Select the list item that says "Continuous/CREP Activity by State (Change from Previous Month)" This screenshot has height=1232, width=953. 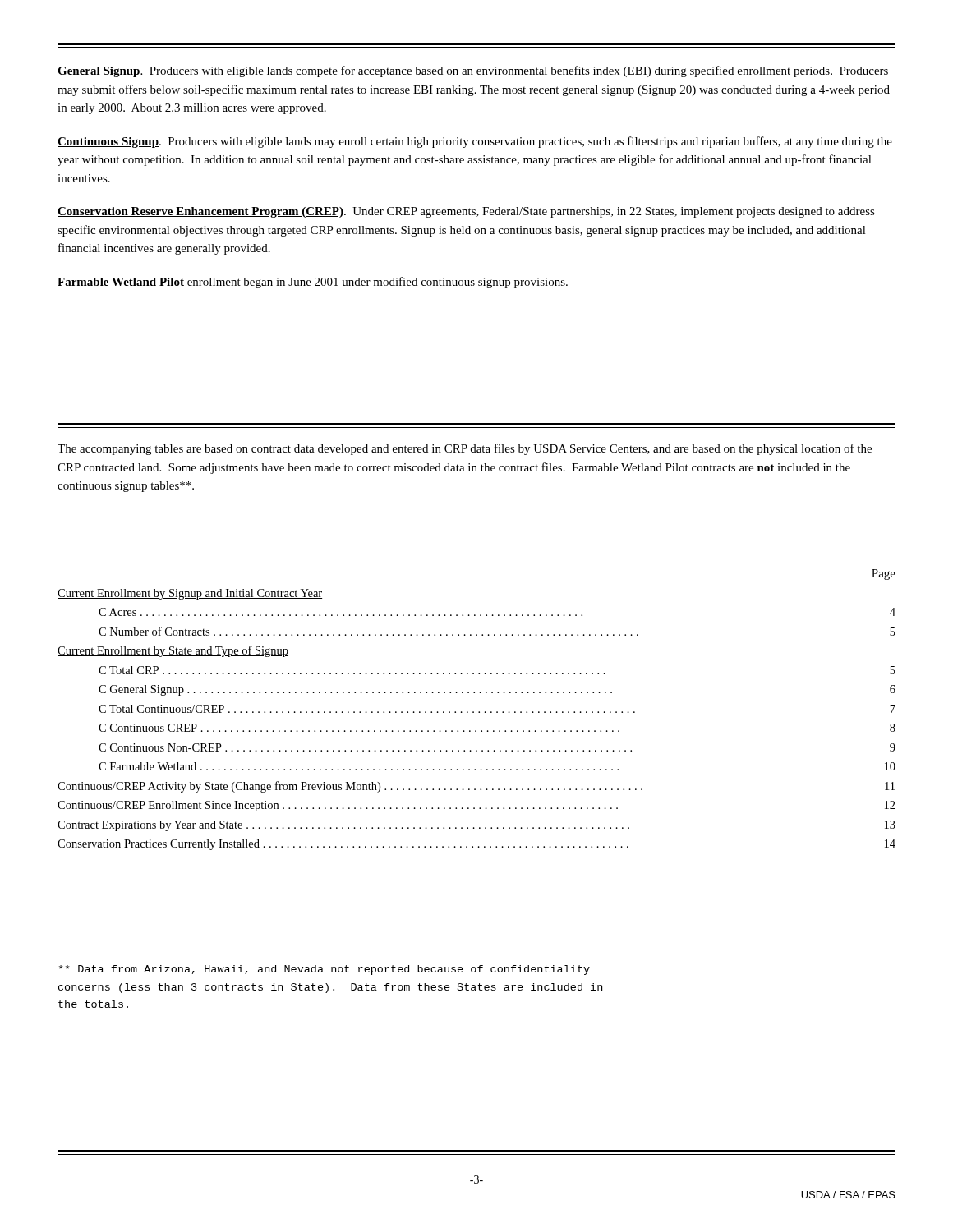[x=476, y=786]
